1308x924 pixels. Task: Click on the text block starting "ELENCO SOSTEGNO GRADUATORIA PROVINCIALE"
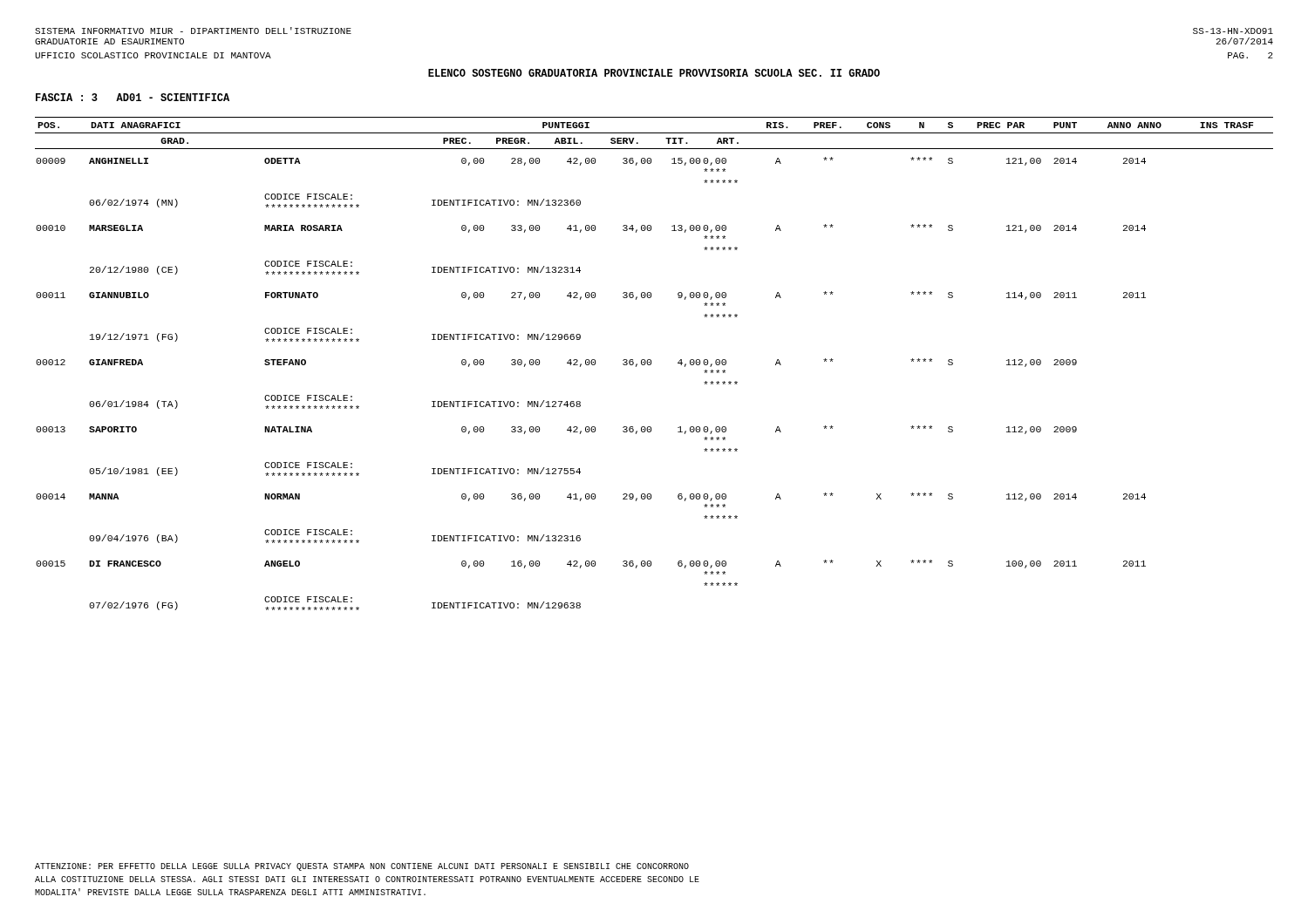pyautogui.click(x=654, y=74)
